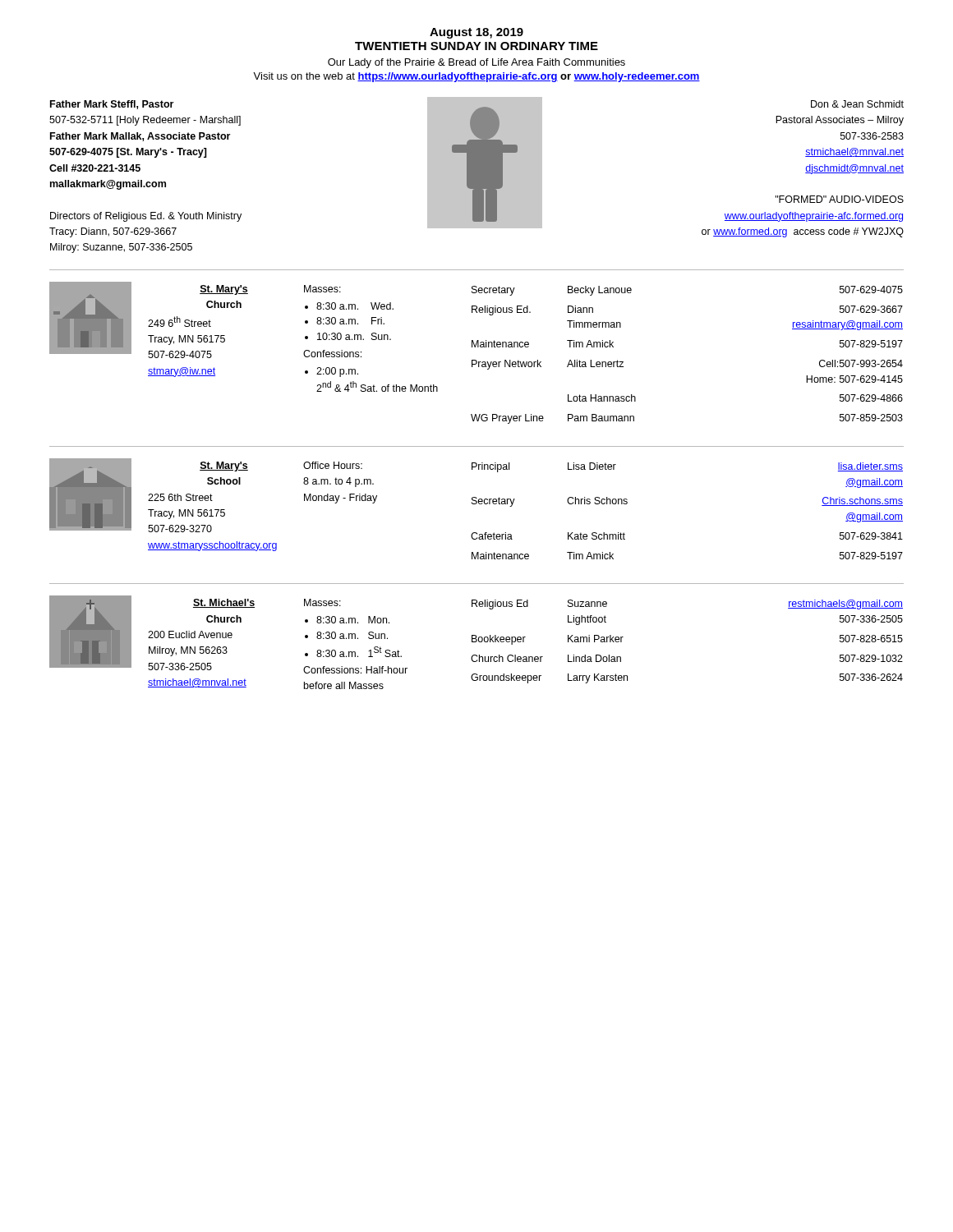Viewport: 953px width, 1232px height.
Task: Locate the block of text that opens with "Masses: 8:30 a.m. Wed. 8:30"
Action: pyautogui.click(x=383, y=340)
